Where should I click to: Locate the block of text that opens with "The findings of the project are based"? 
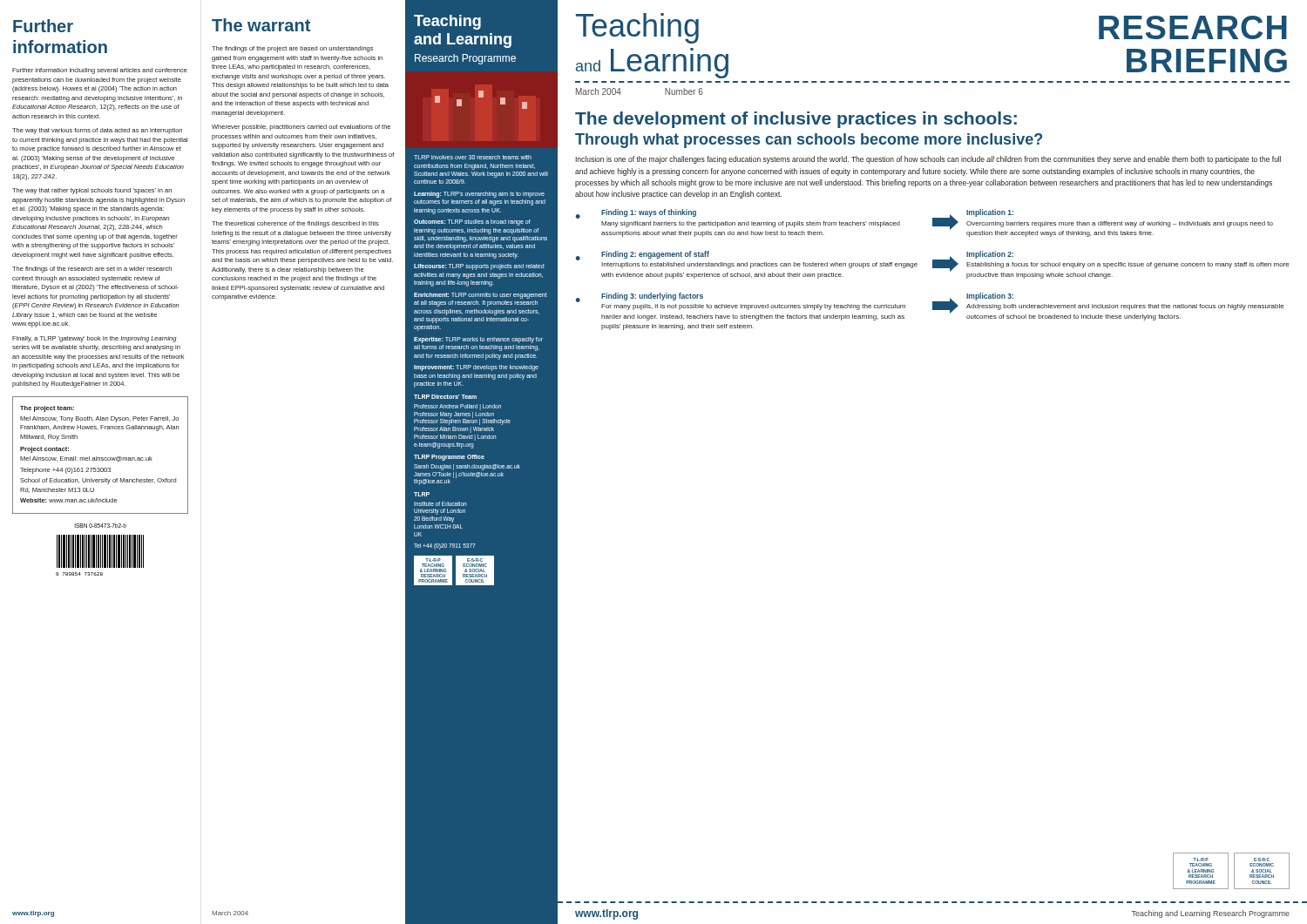pyautogui.click(x=300, y=80)
